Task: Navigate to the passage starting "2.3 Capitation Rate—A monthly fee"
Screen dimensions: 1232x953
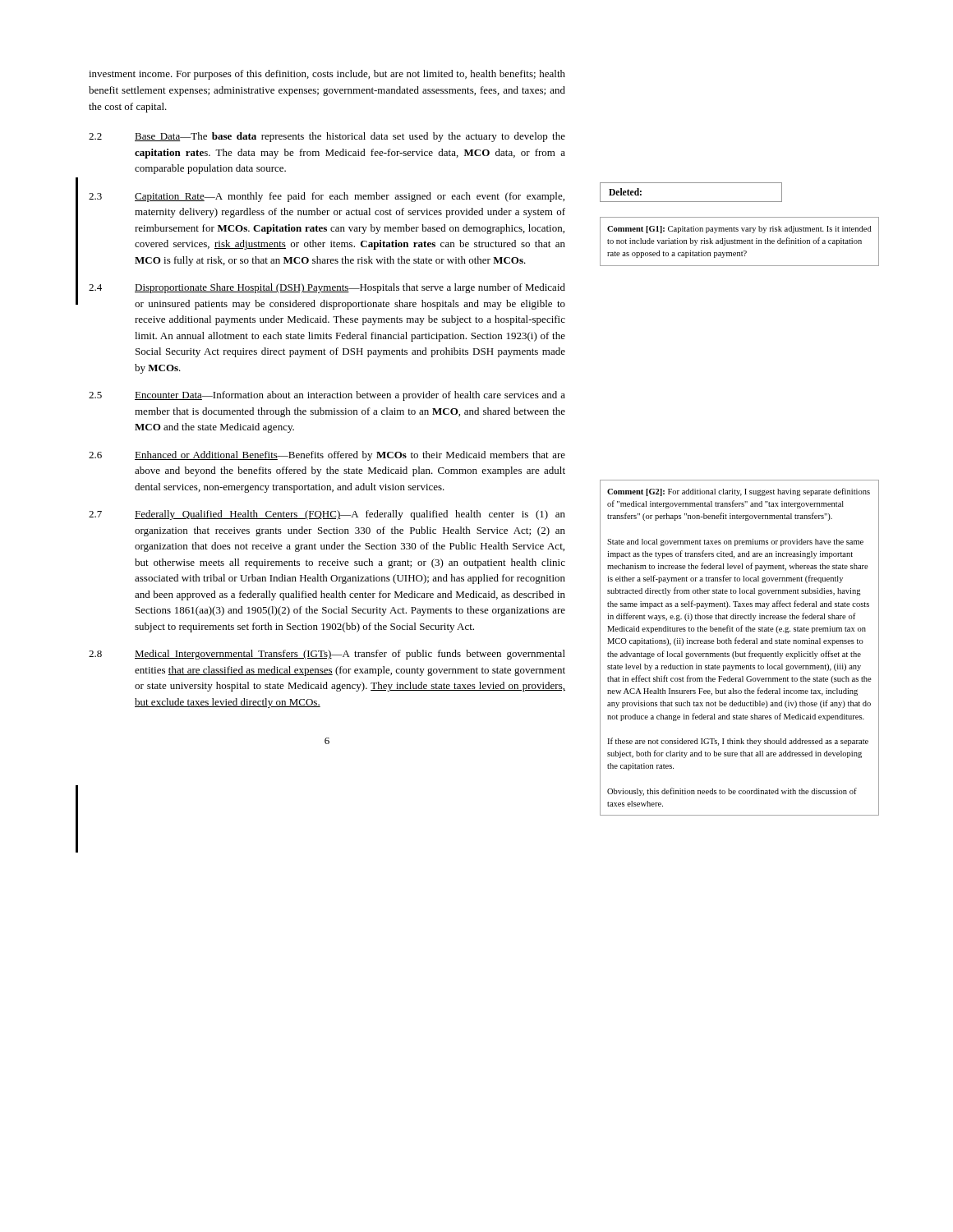Action: click(327, 228)
